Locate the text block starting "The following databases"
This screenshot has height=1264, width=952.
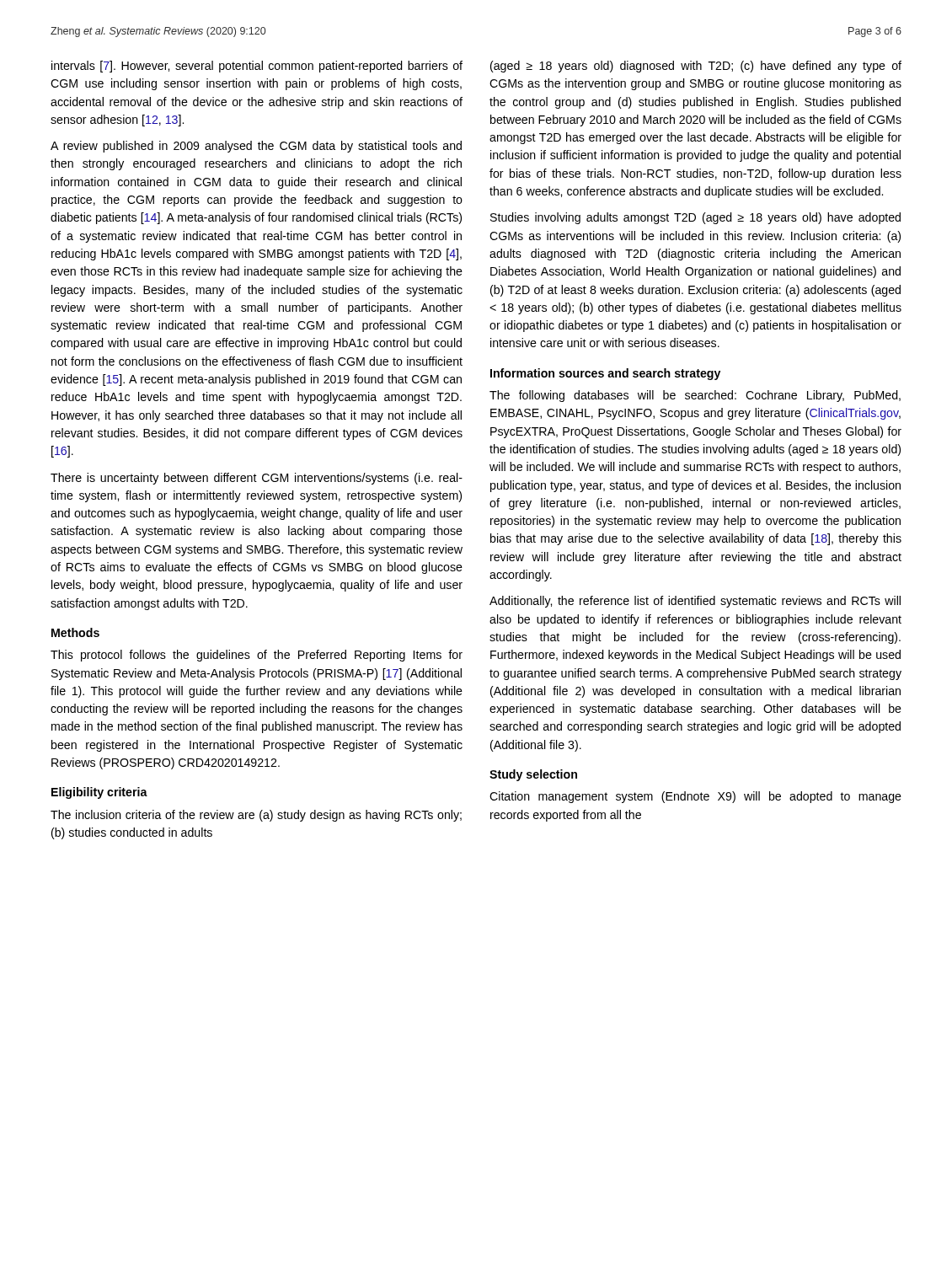695,486
